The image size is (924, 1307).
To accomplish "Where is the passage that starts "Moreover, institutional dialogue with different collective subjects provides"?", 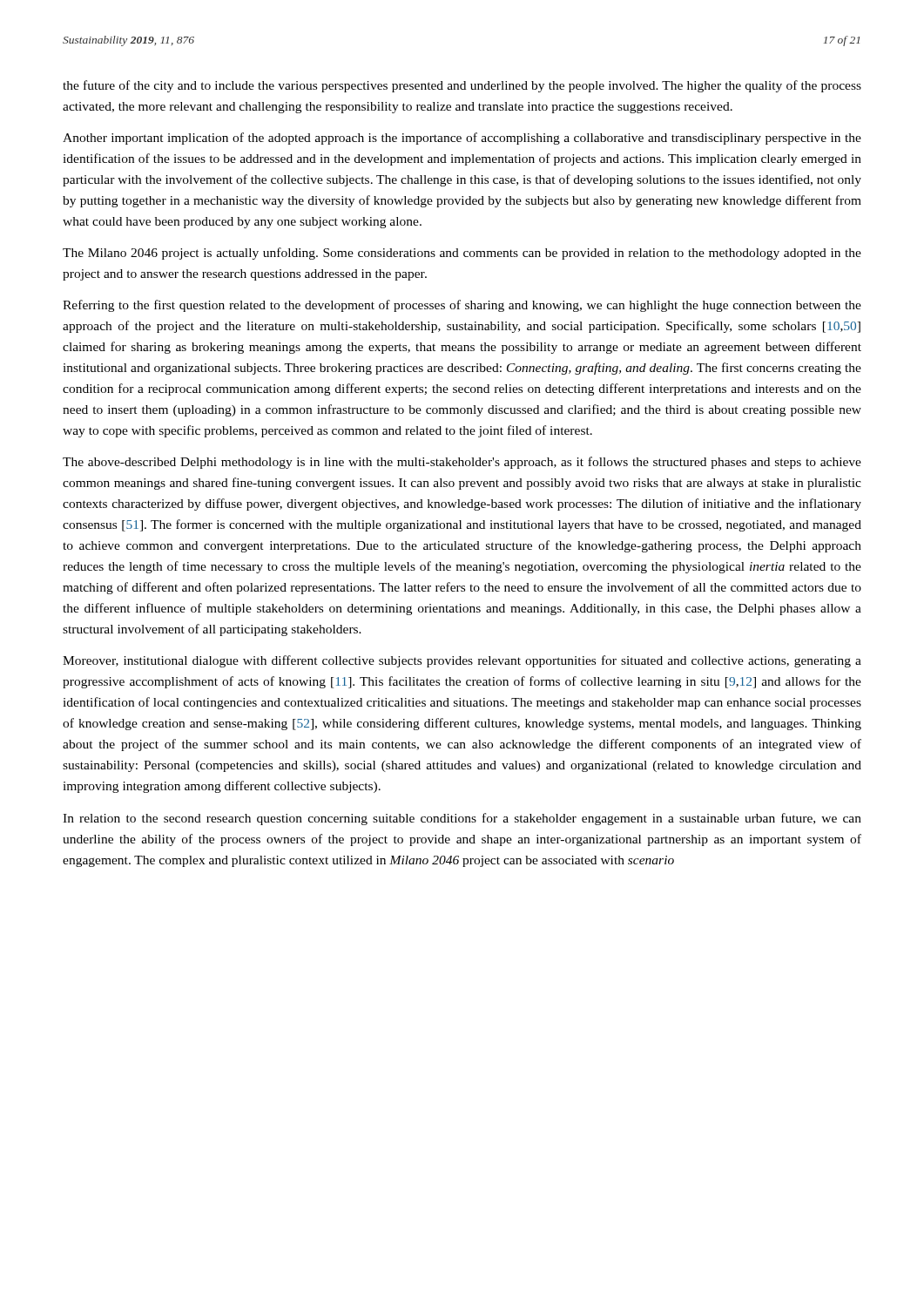I will (462, 724).
